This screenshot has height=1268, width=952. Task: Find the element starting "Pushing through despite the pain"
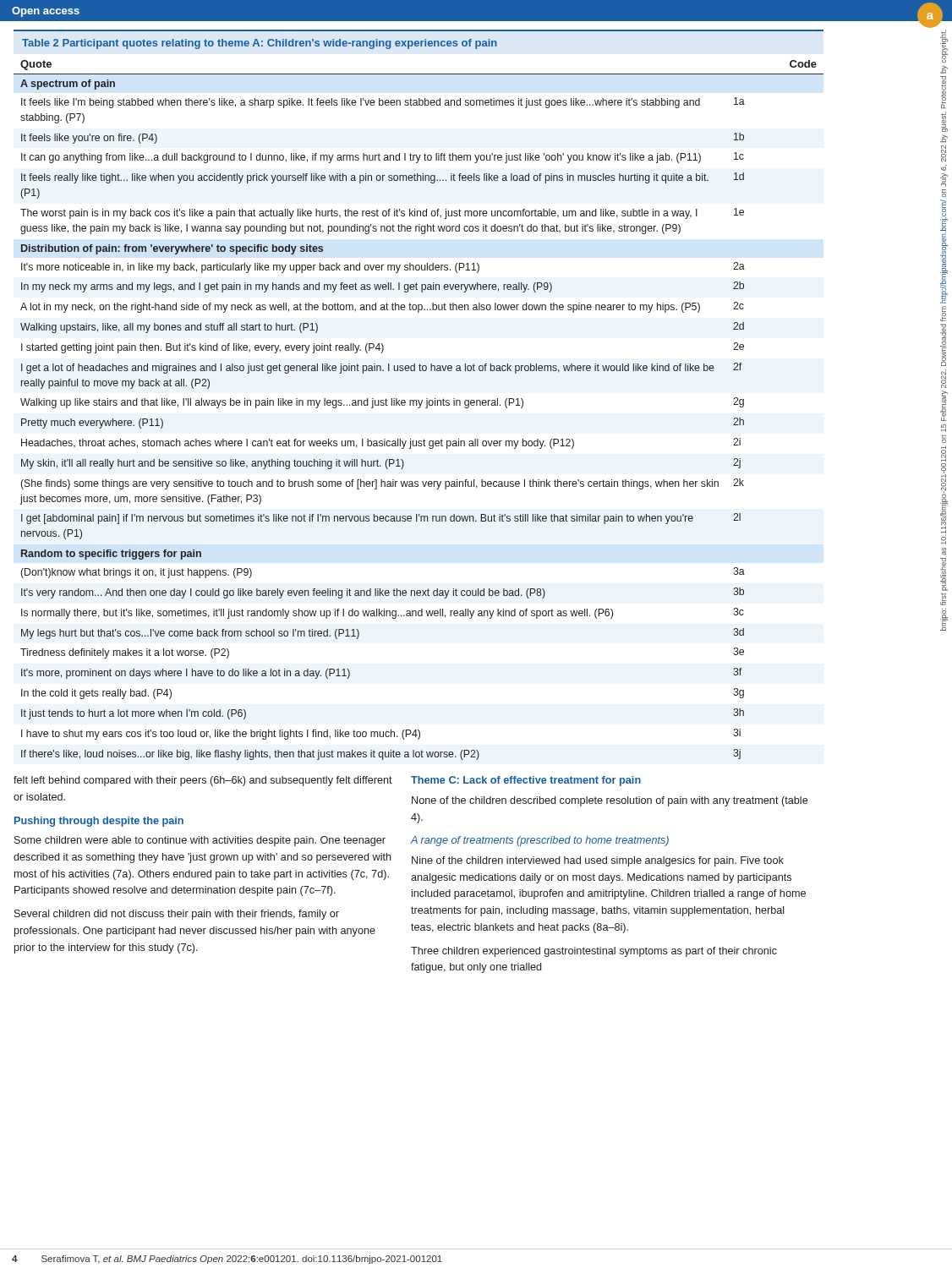pos(99,821)
